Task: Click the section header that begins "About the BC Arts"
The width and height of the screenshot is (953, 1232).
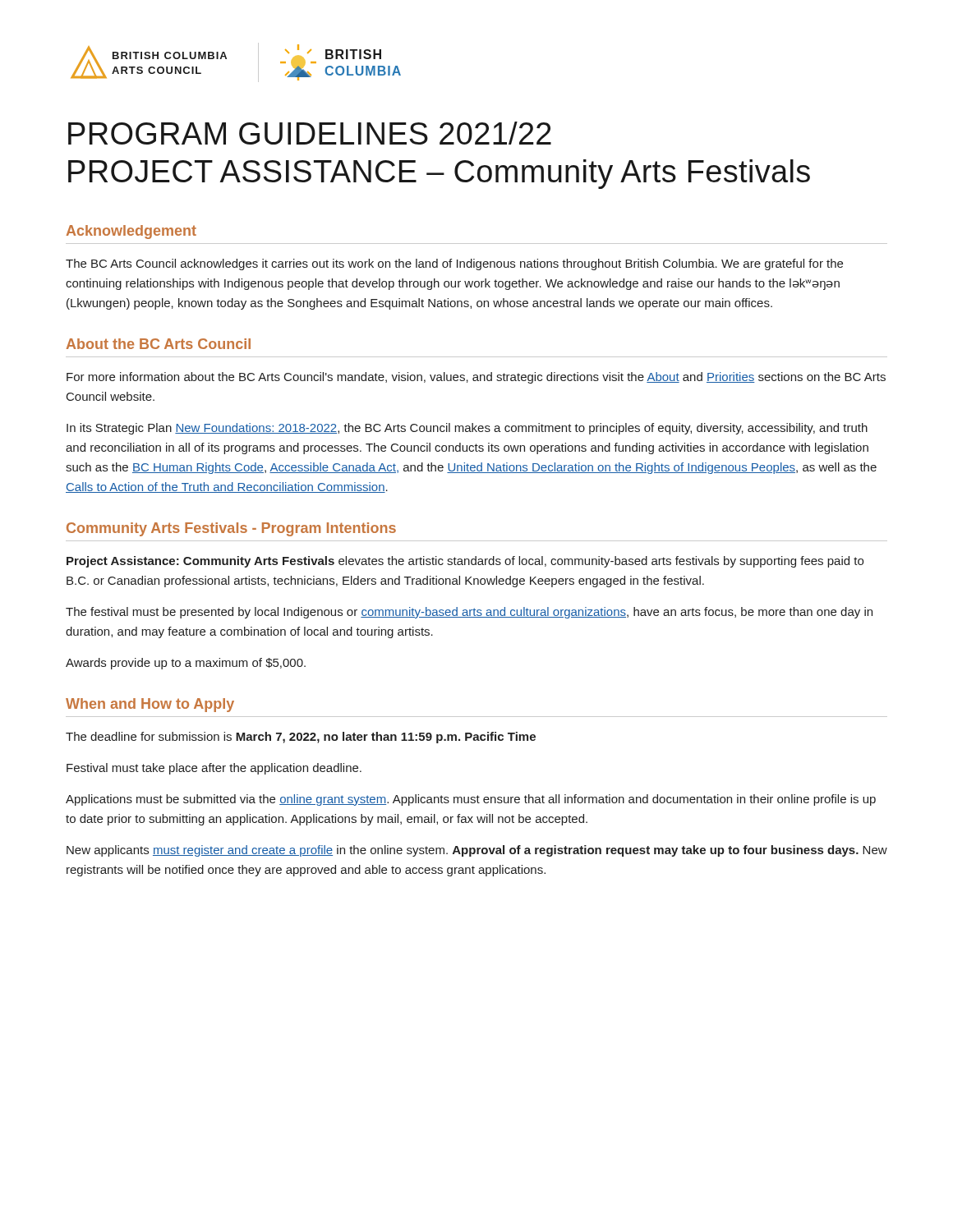Action: (159, 344)
